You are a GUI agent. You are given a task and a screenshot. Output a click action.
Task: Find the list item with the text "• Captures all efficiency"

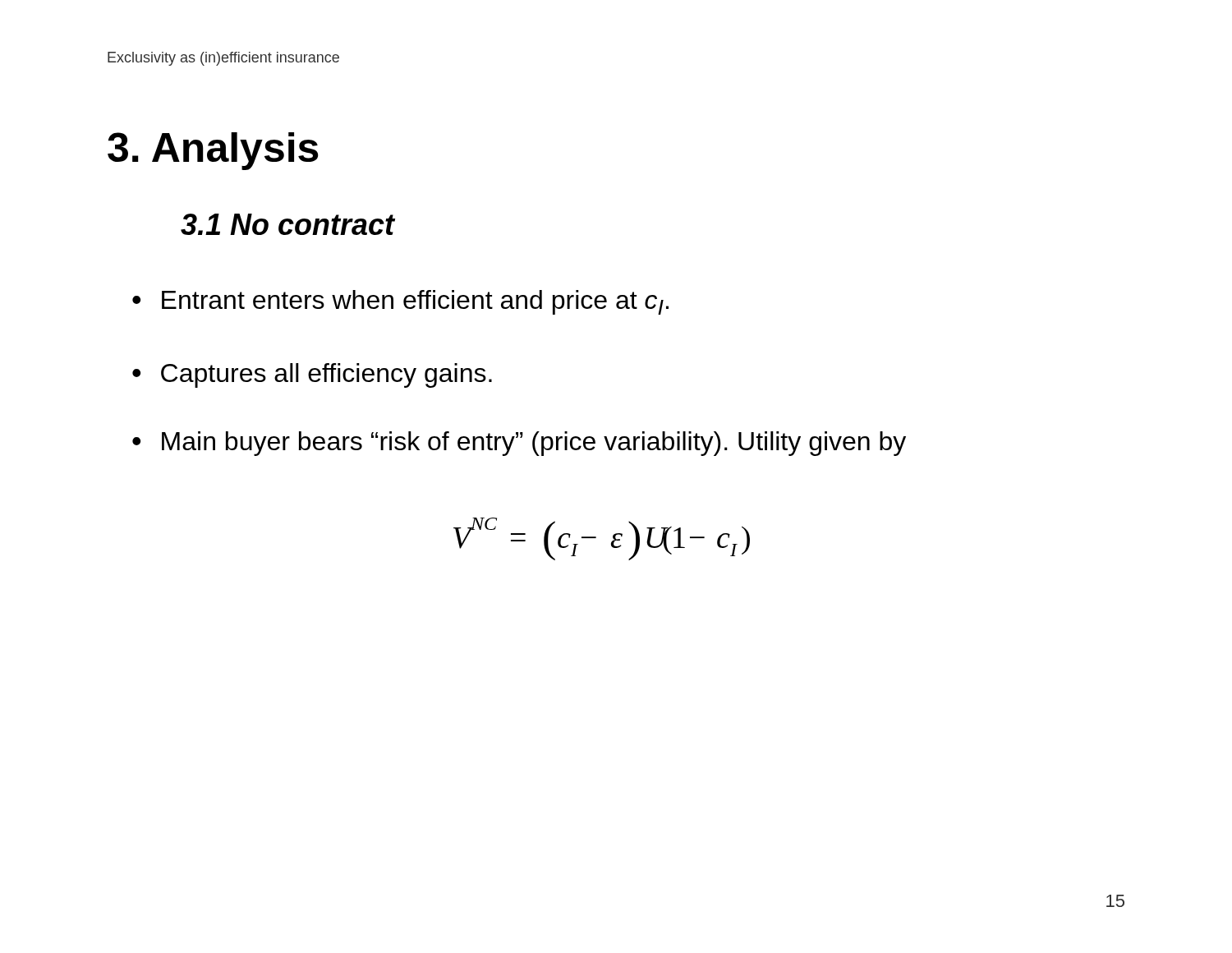[313, 373]
